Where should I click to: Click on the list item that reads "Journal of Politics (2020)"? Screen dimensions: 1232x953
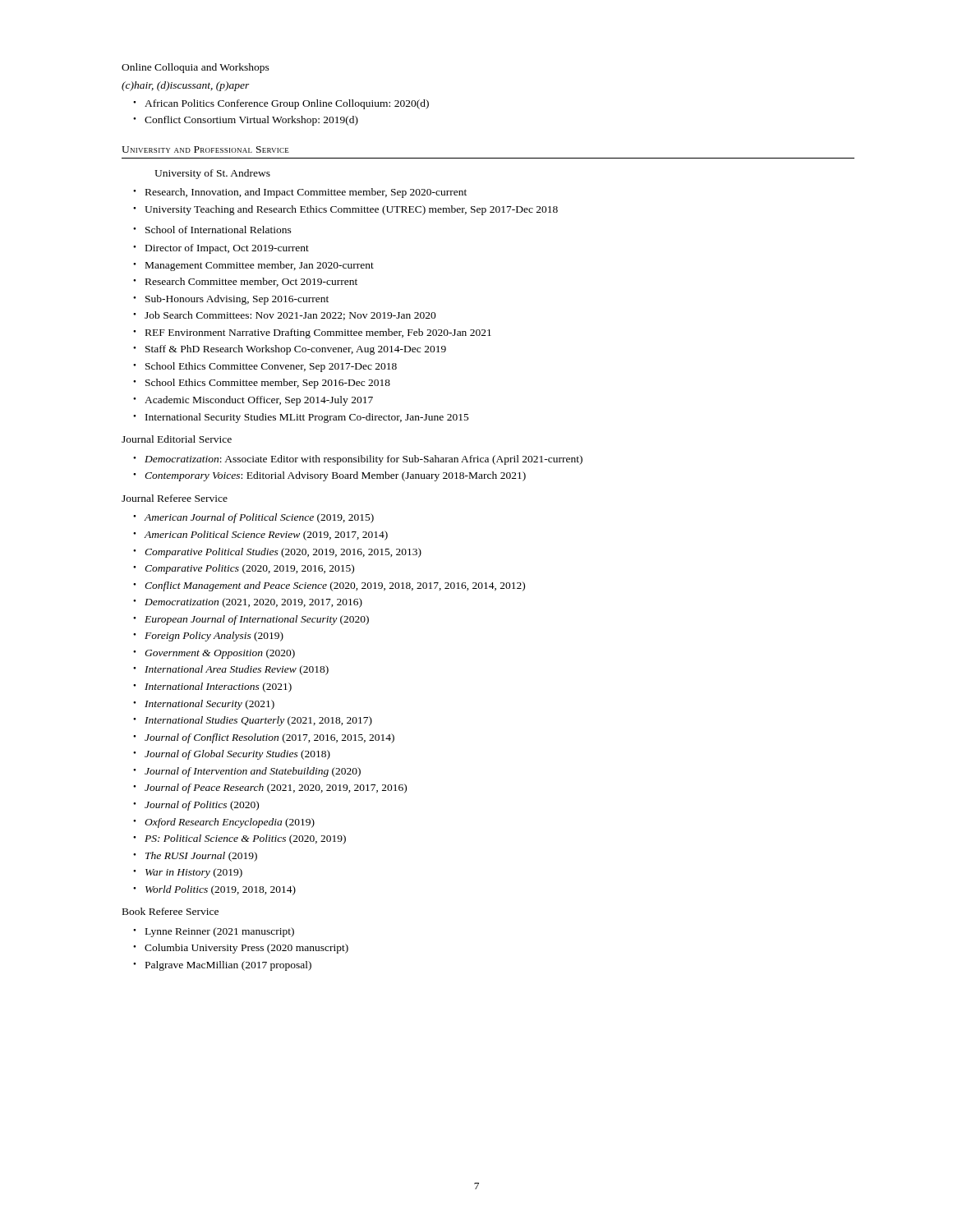pos(202,804)
